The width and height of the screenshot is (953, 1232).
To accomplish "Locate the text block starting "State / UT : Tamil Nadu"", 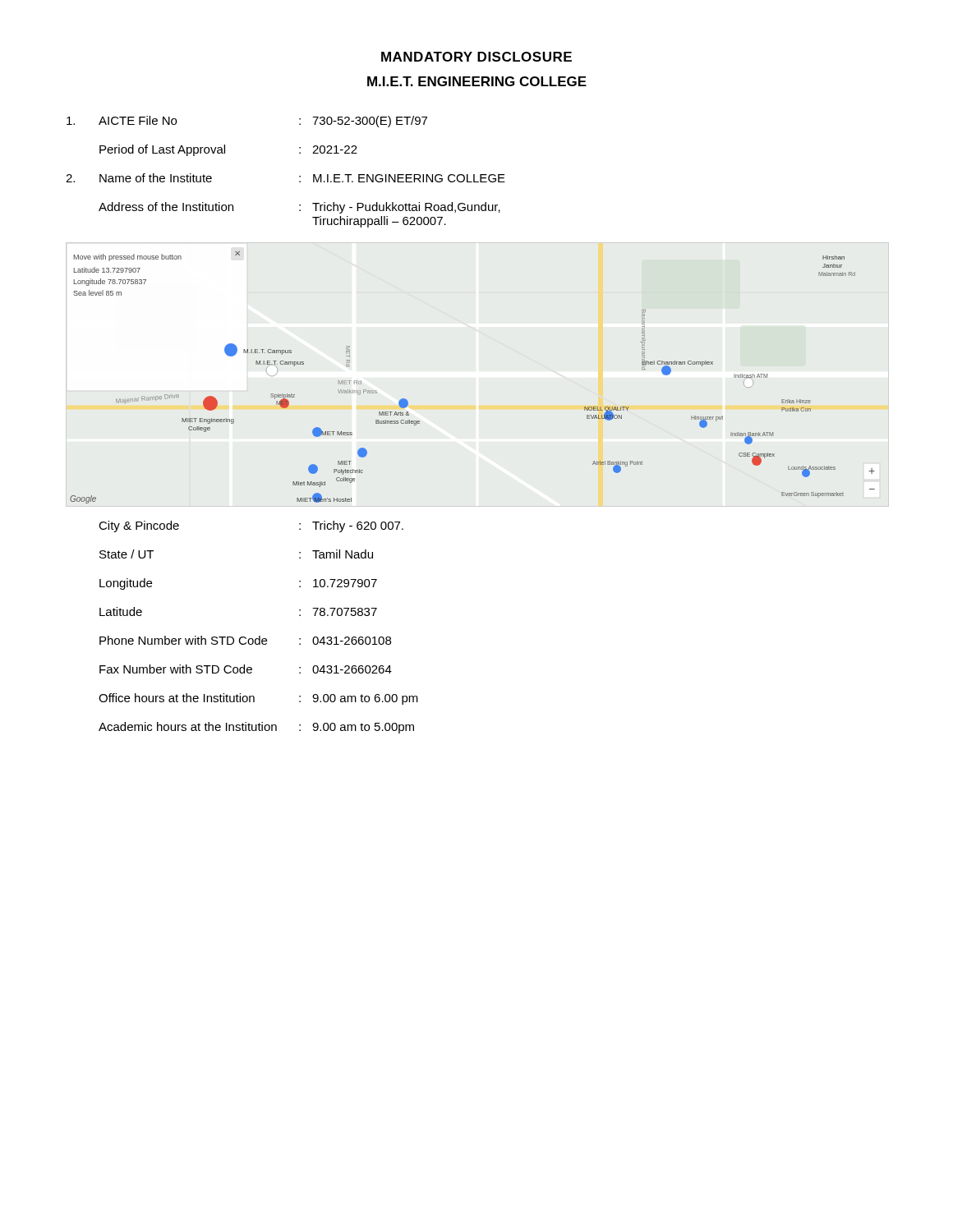I will pos(133,554).
